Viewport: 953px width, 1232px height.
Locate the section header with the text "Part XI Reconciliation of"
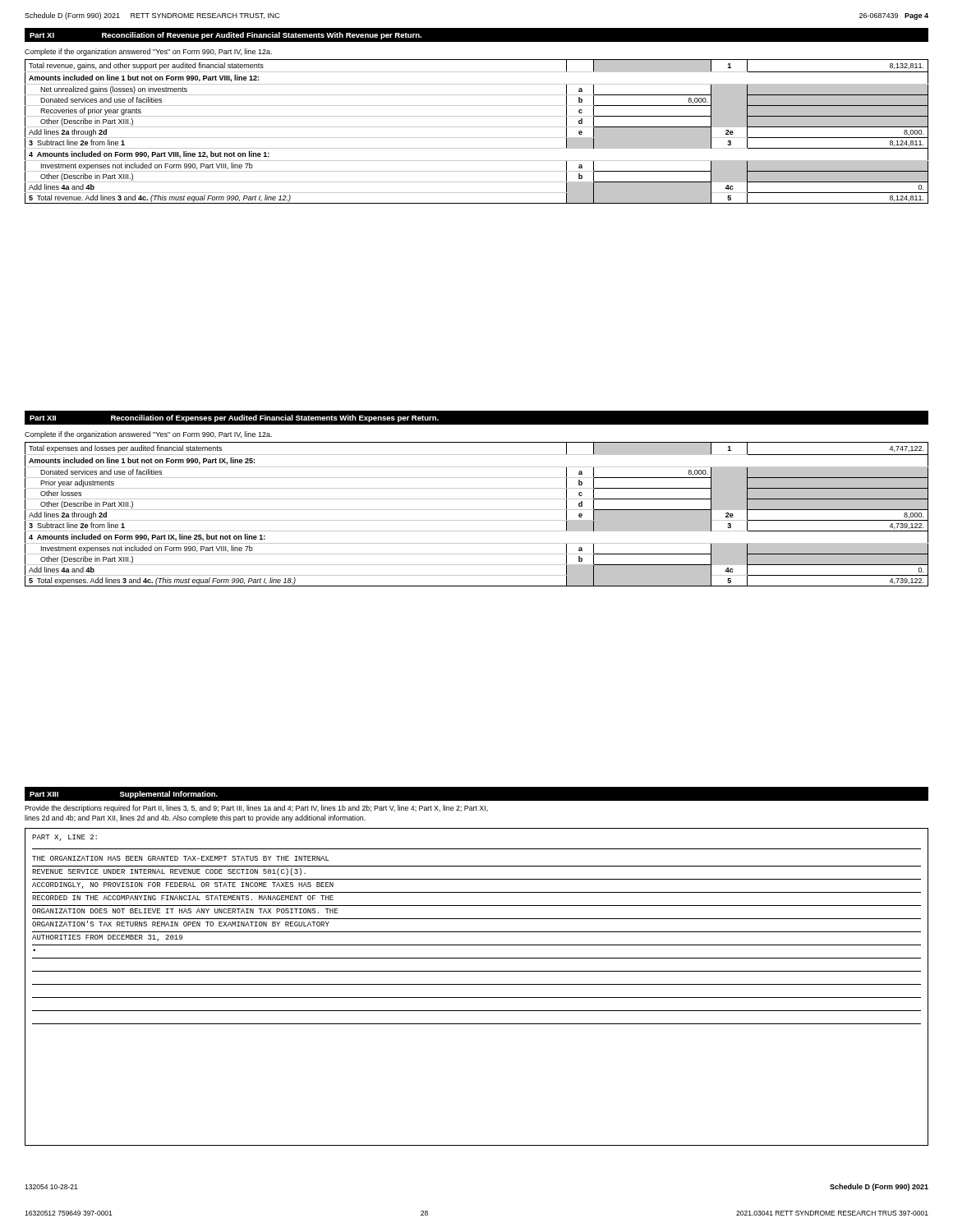click(476, 35)
